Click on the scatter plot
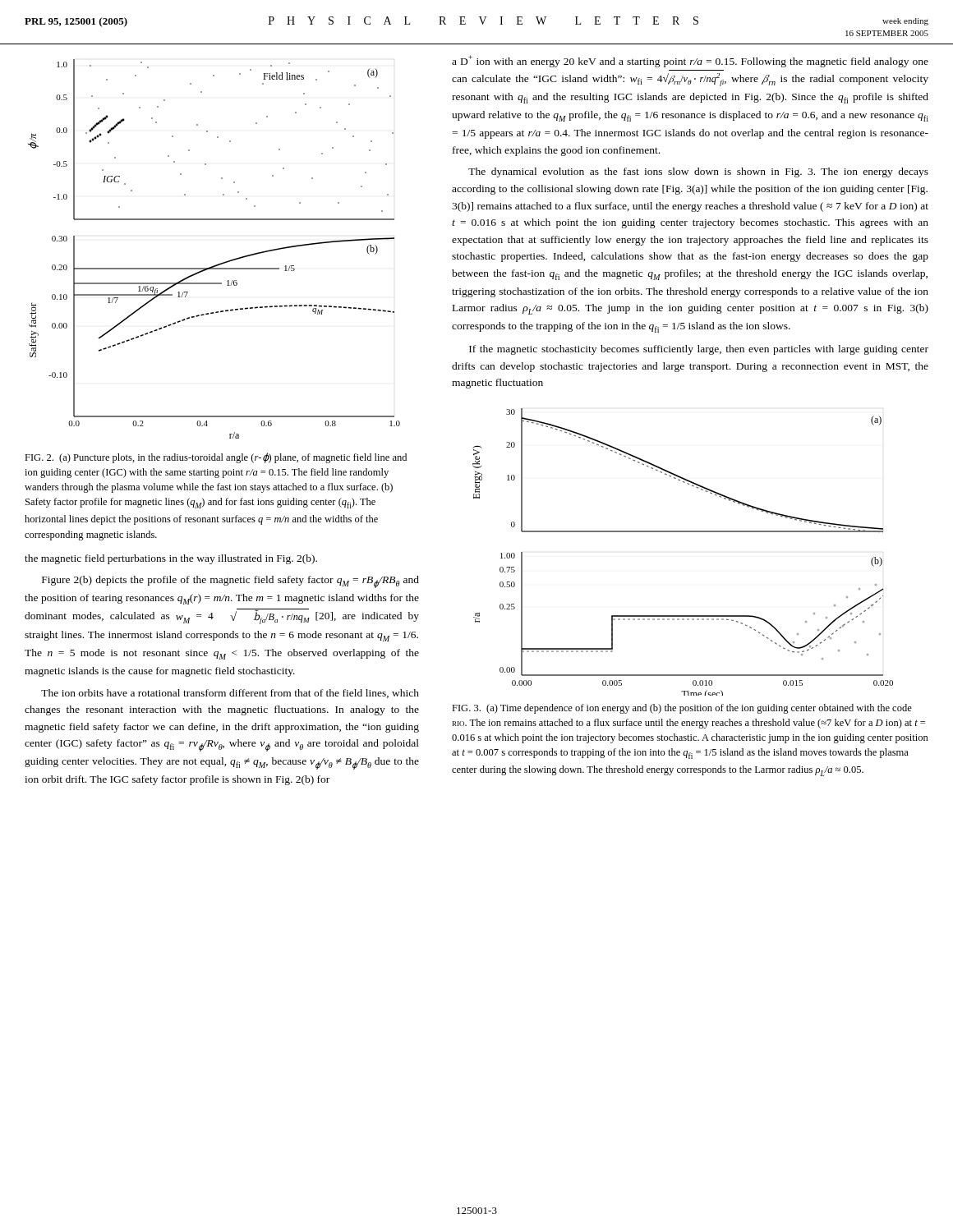Image resolution: width=953 pixels, height=1232 pixels. pos(222,248)
